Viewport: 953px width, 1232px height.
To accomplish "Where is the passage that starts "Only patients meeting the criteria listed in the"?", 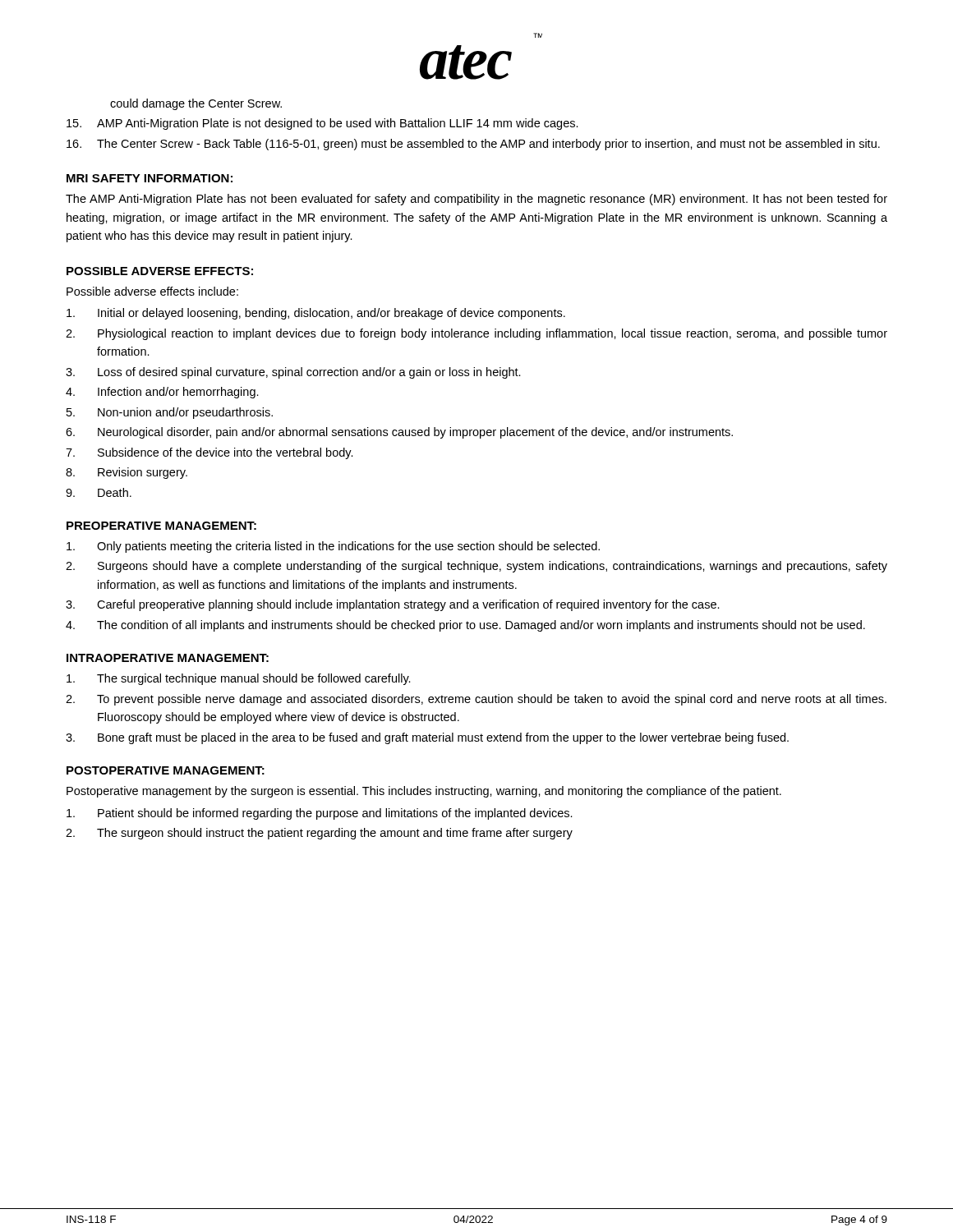I will (x=476, y=546).
